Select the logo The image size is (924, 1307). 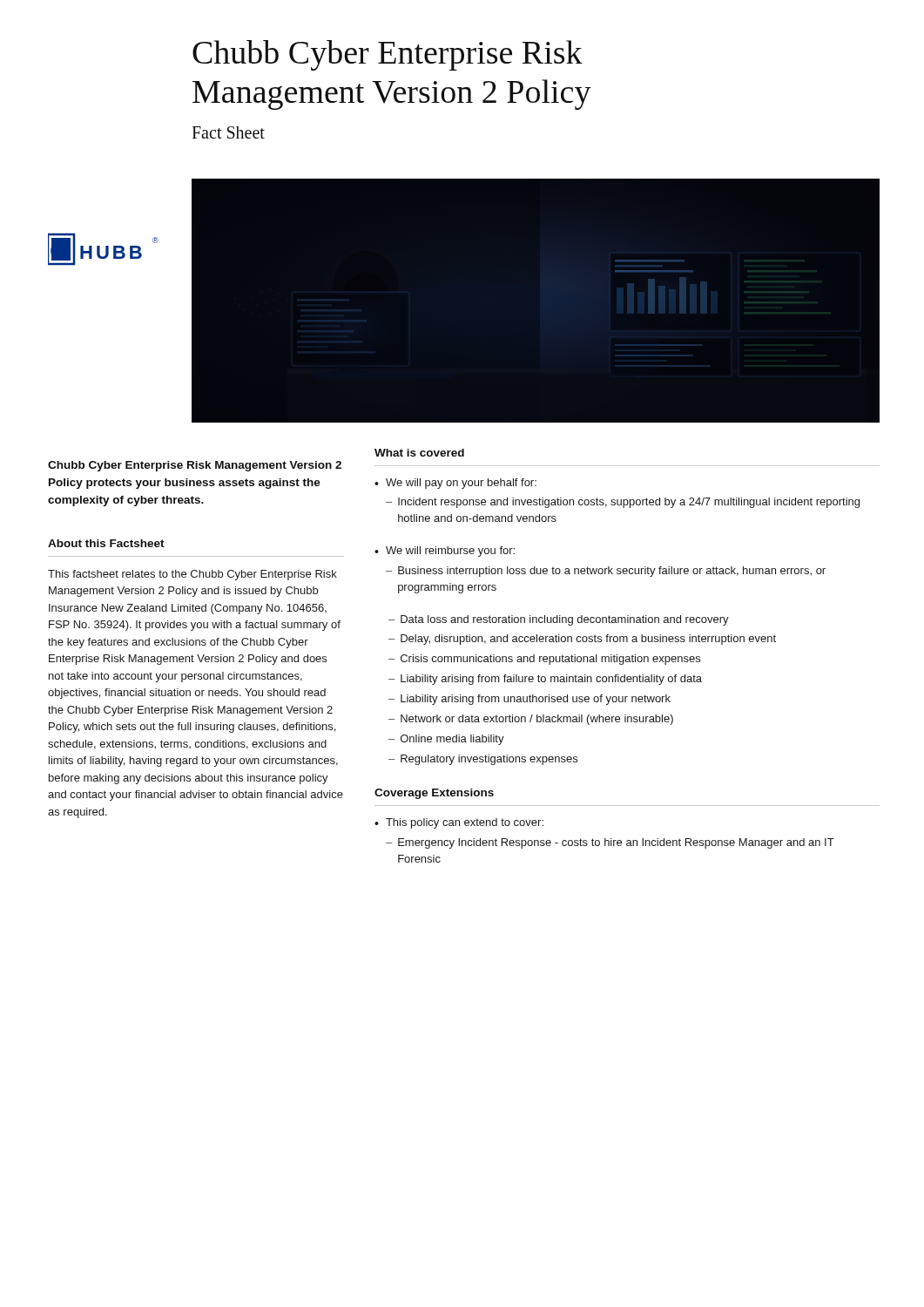pyautogui.click(x=105, y=252)
